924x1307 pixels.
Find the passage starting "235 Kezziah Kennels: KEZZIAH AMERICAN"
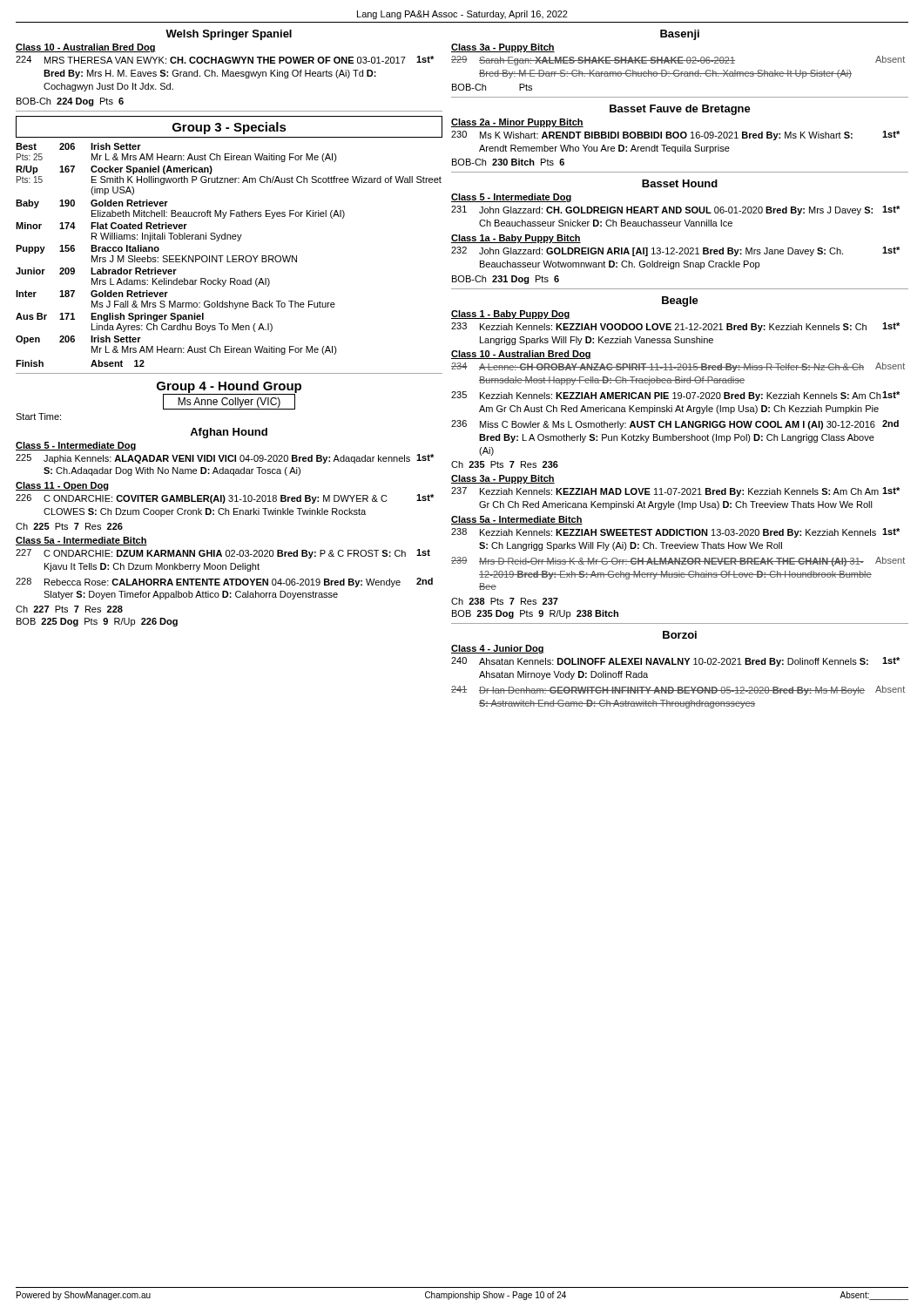point(680,403)
